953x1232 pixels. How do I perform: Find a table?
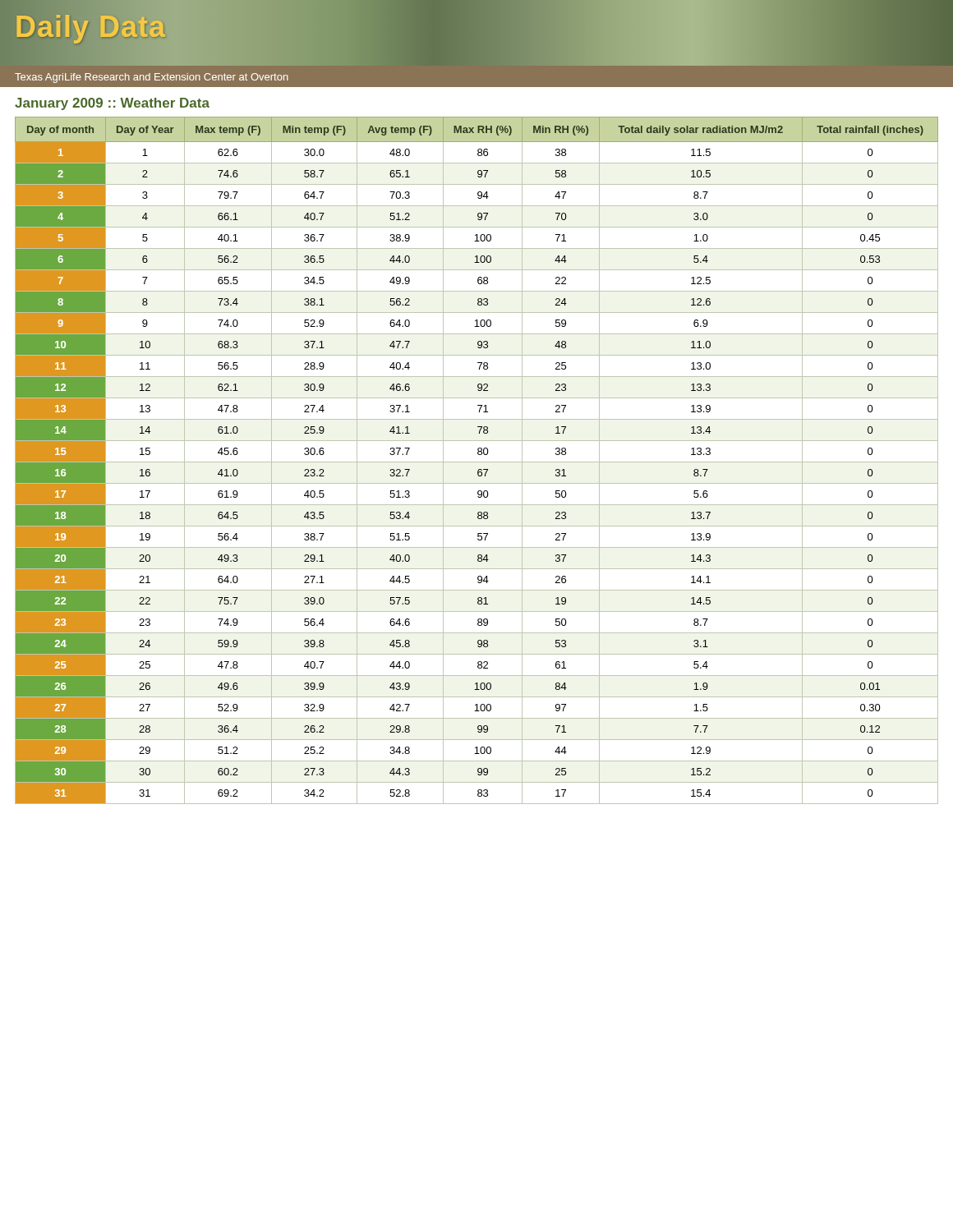click(476, 460)
